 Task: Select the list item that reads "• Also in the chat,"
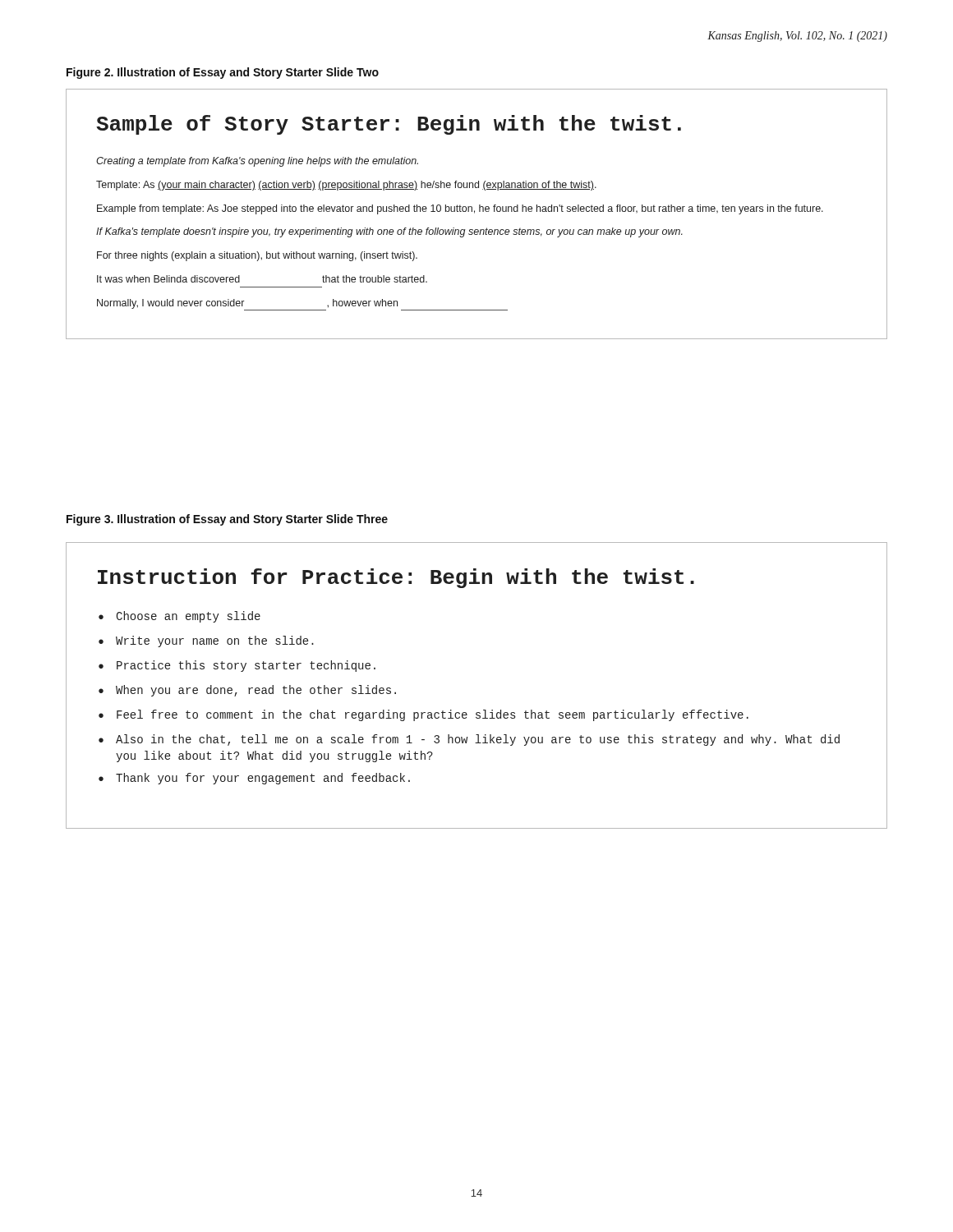[476, 749]
